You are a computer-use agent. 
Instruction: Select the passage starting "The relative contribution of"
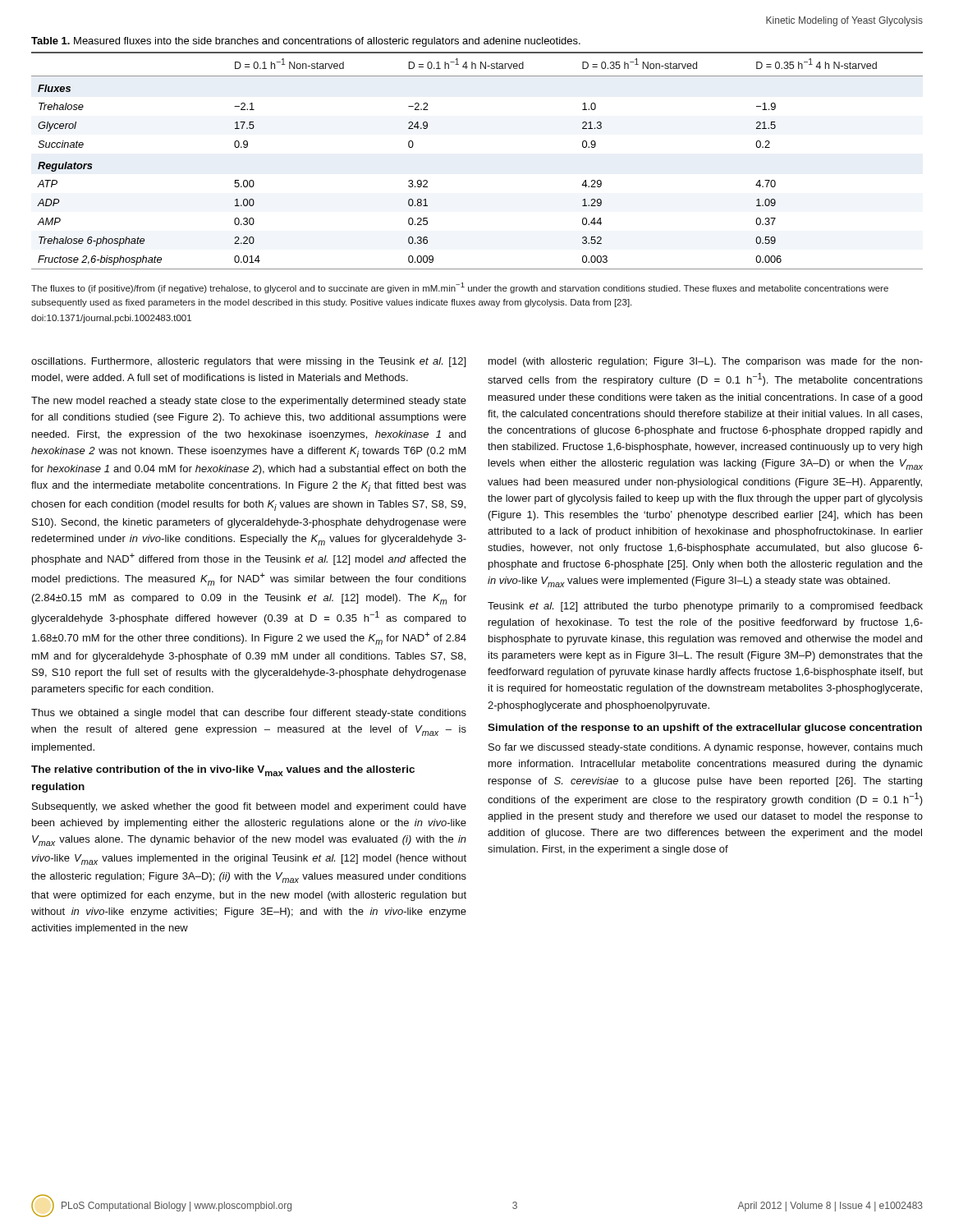pos(223,778)
